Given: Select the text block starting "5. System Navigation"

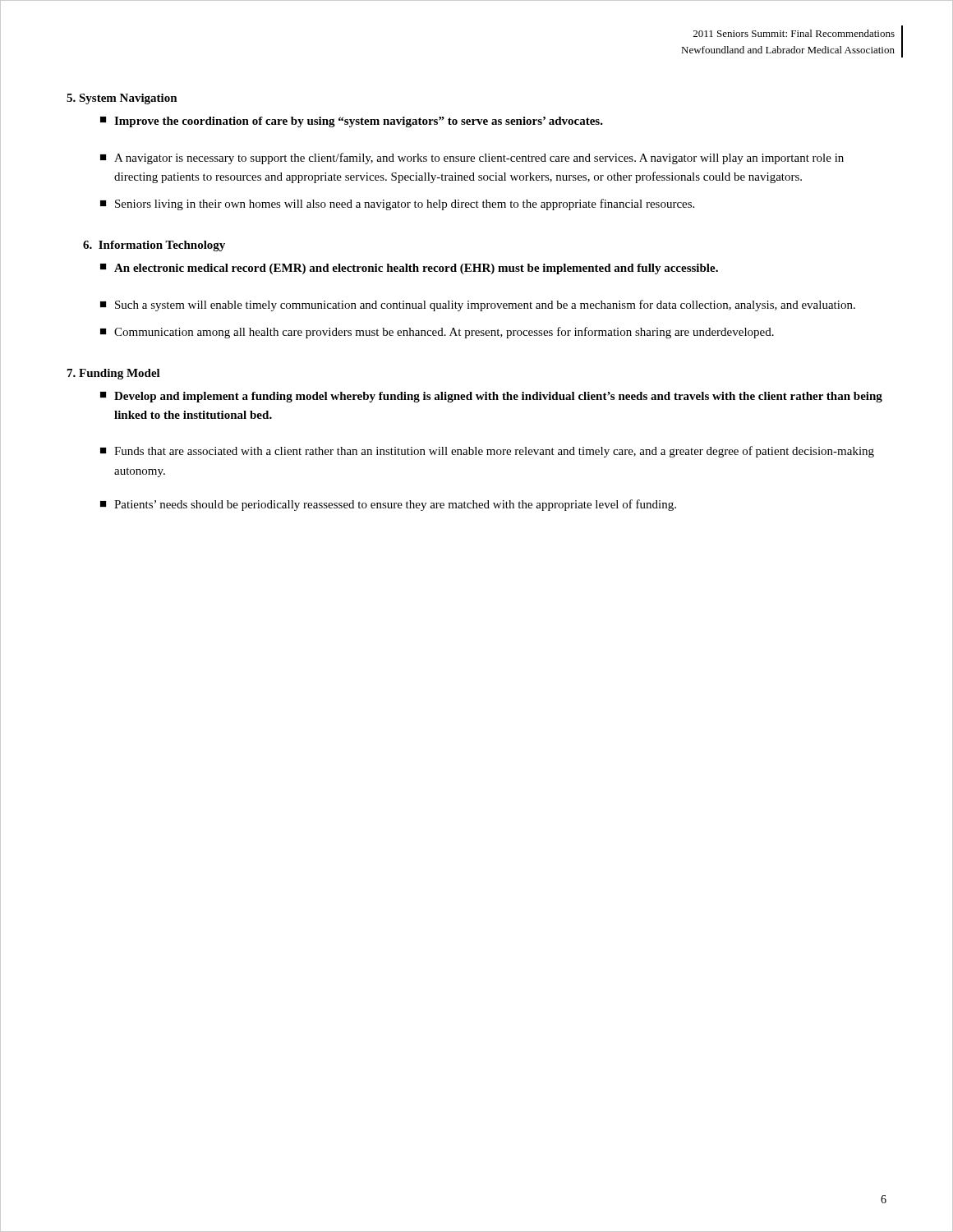Looking at the screenshot, I should (x=122, y=98).
